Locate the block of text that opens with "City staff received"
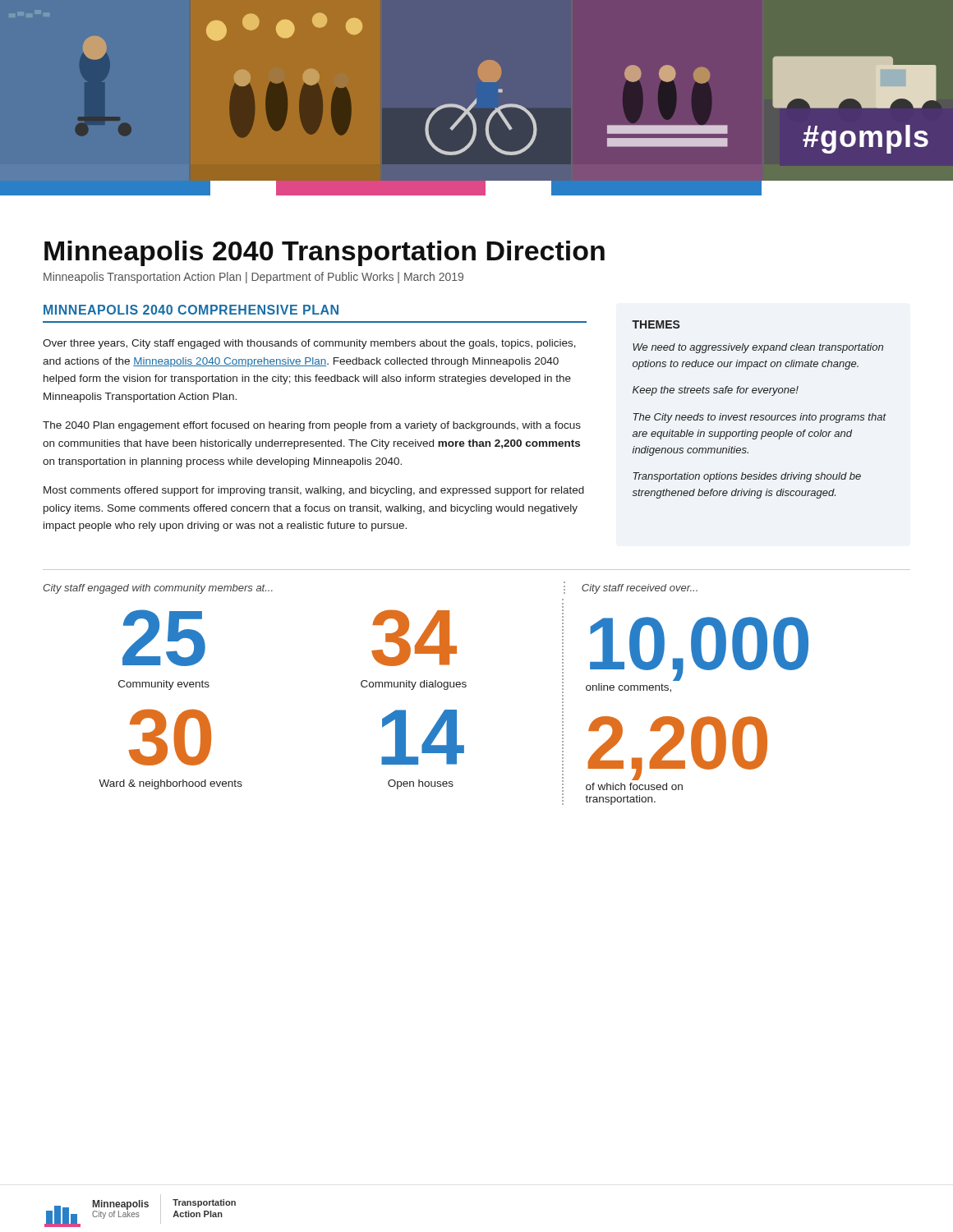Image resolution: width=953 pixels, height=1232 pixels. (x=640, y=588)
